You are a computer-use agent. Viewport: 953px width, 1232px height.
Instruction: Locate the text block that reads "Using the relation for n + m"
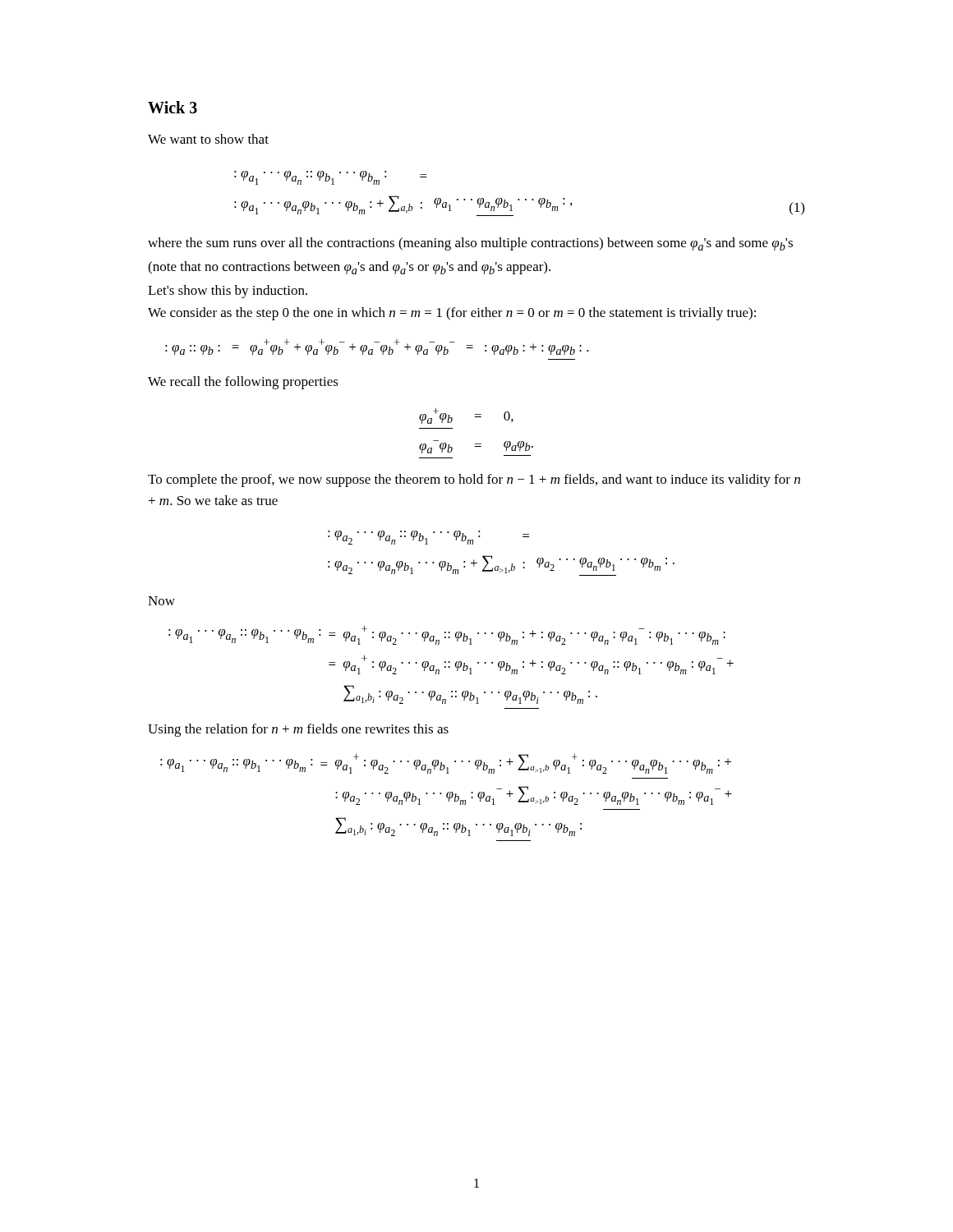pyautogui.click(x=298, y=729)
